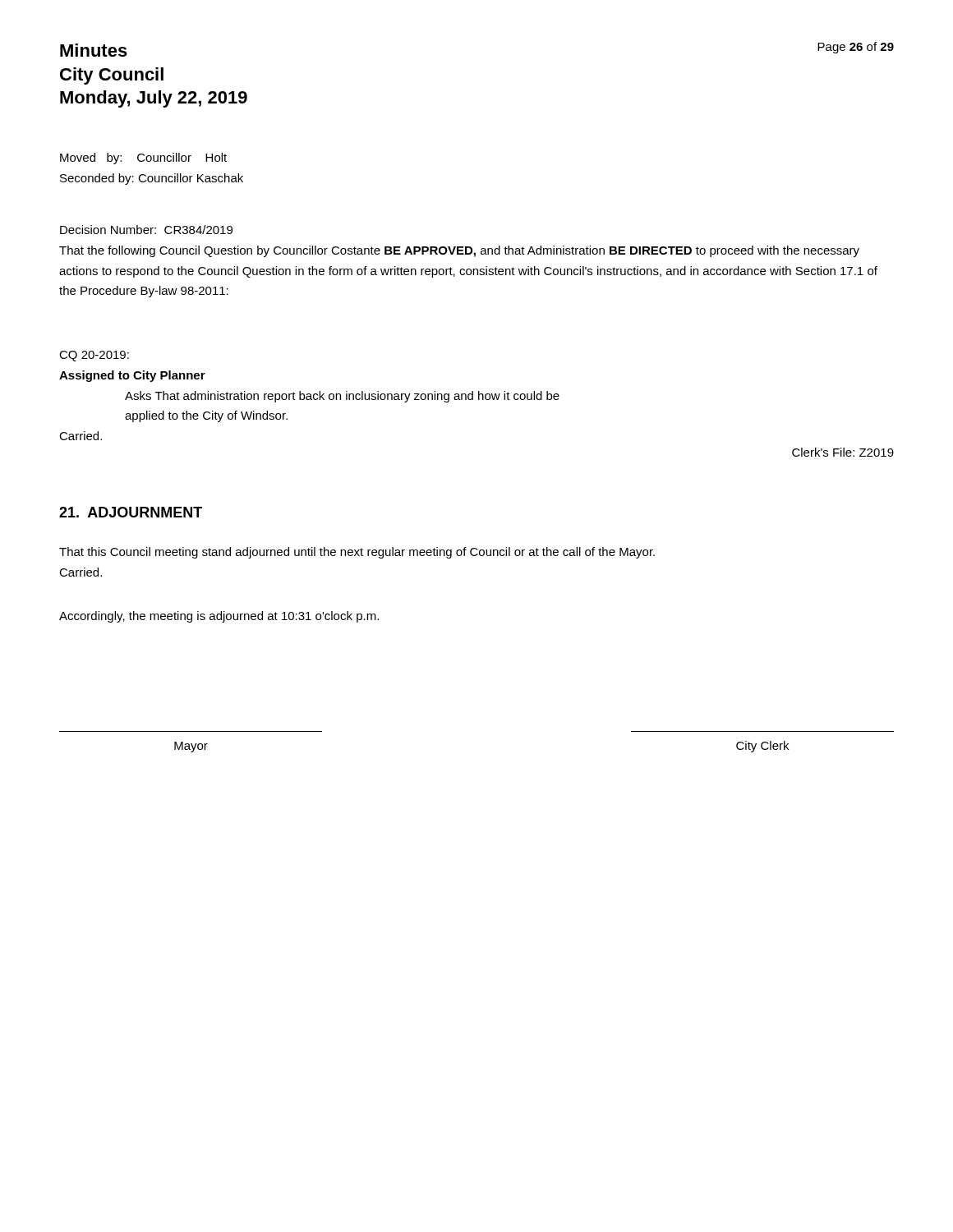Locate a section header
Viewport: 953px width, 1232px height.
[x=131, y=513]
